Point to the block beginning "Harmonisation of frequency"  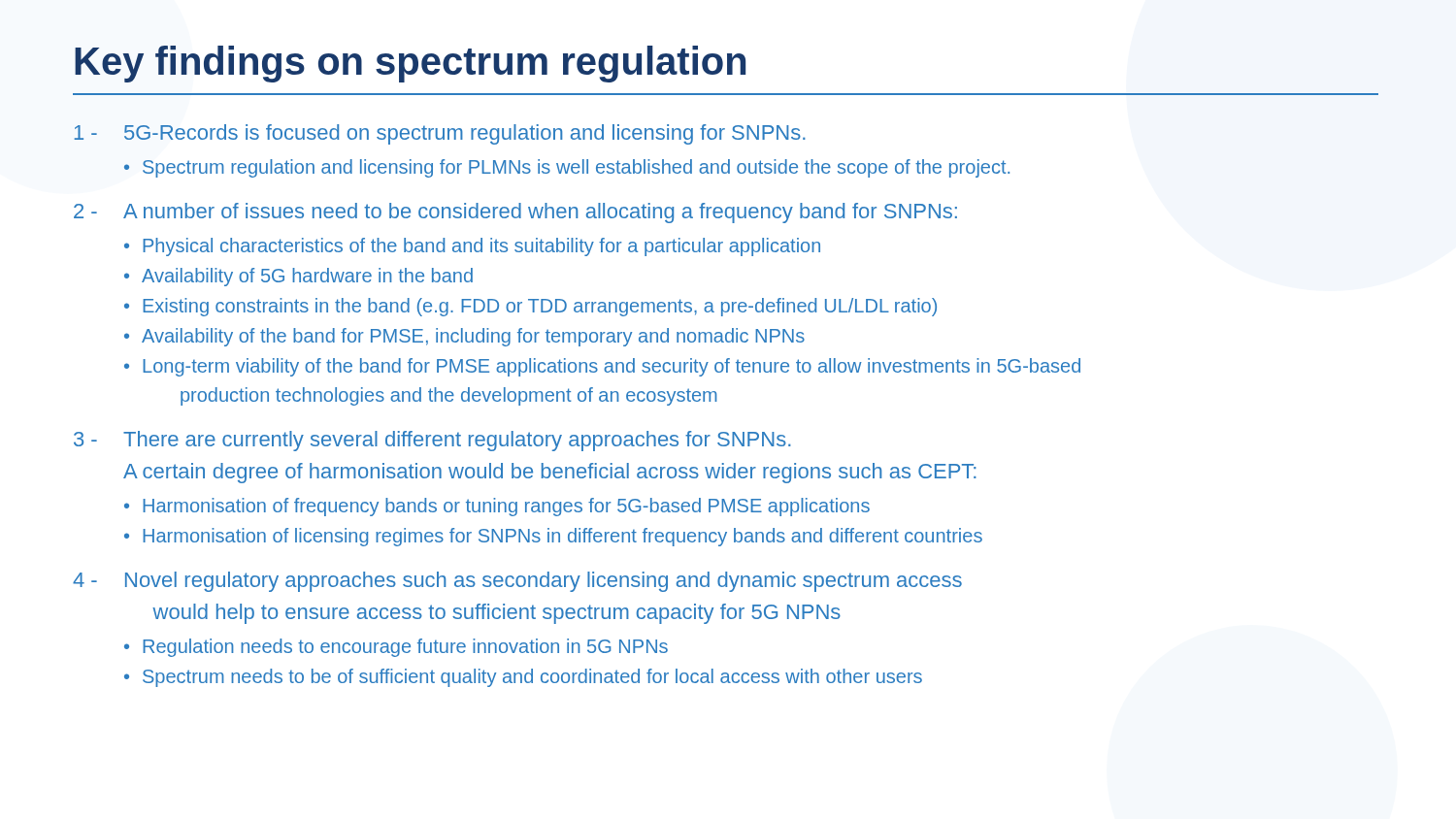tap(506, 506)
